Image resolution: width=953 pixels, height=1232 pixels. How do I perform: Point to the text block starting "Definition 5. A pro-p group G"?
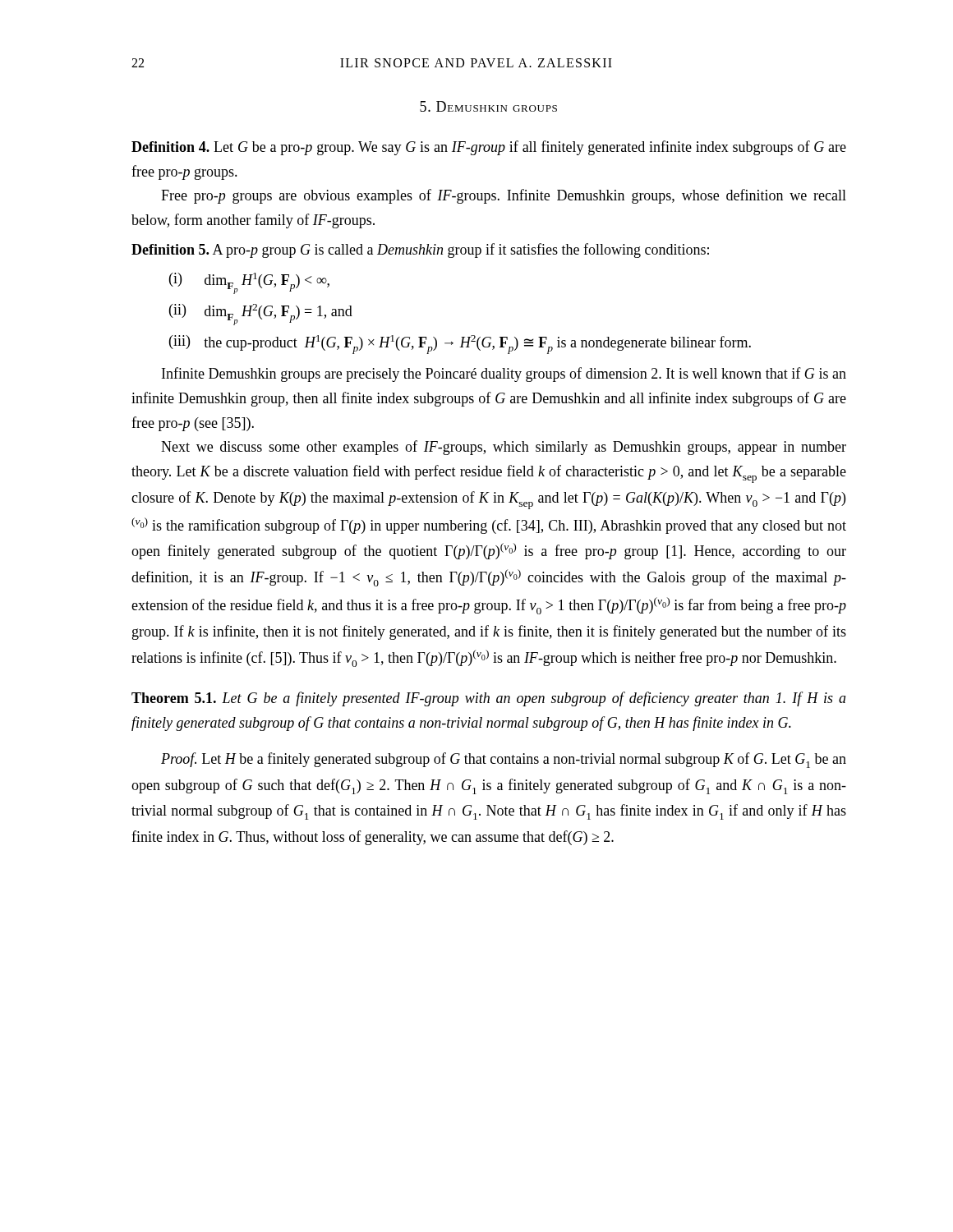point(421,249)
